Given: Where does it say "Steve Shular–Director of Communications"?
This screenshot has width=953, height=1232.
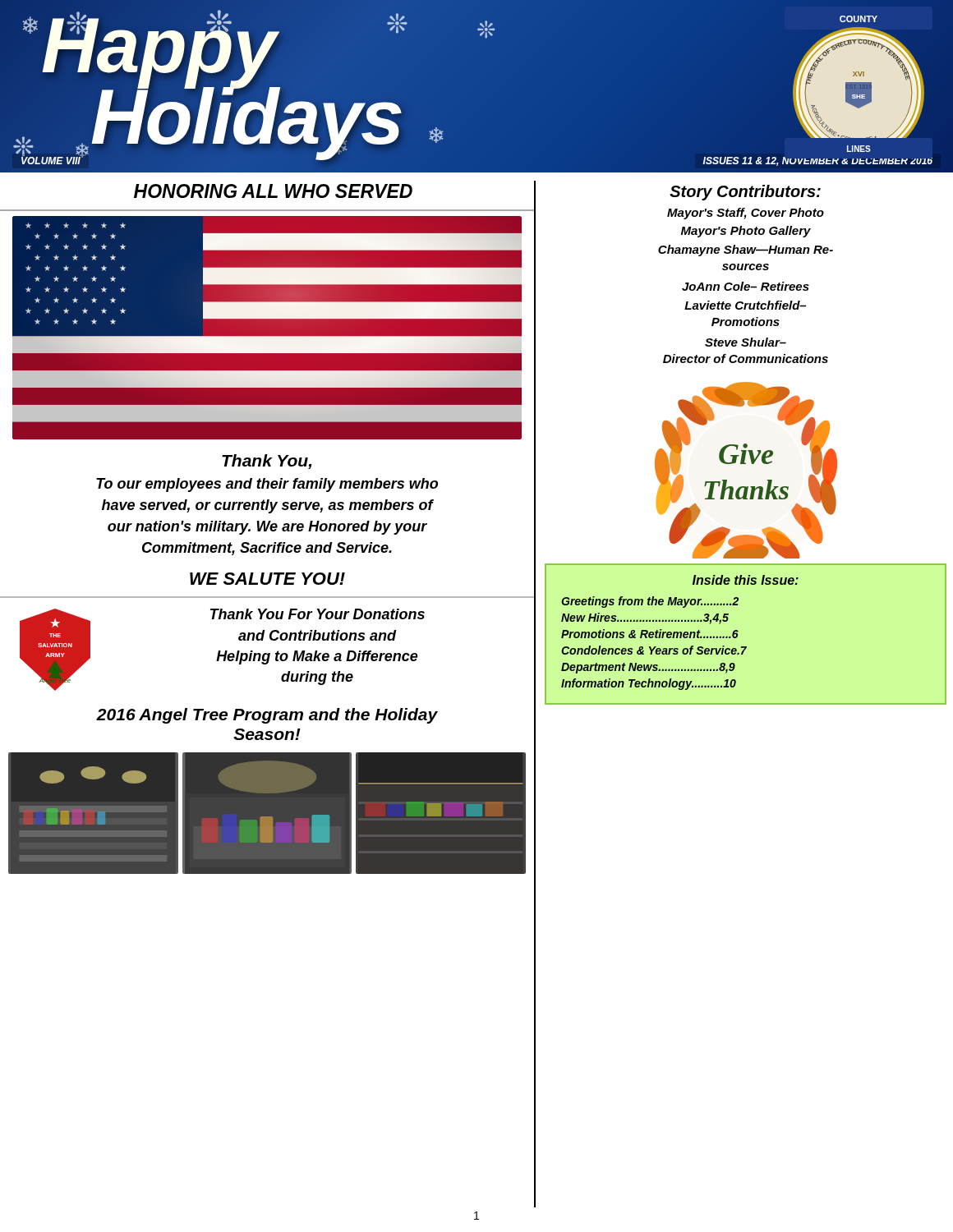Looking at the screenshot, I should [x=746, y=350].
